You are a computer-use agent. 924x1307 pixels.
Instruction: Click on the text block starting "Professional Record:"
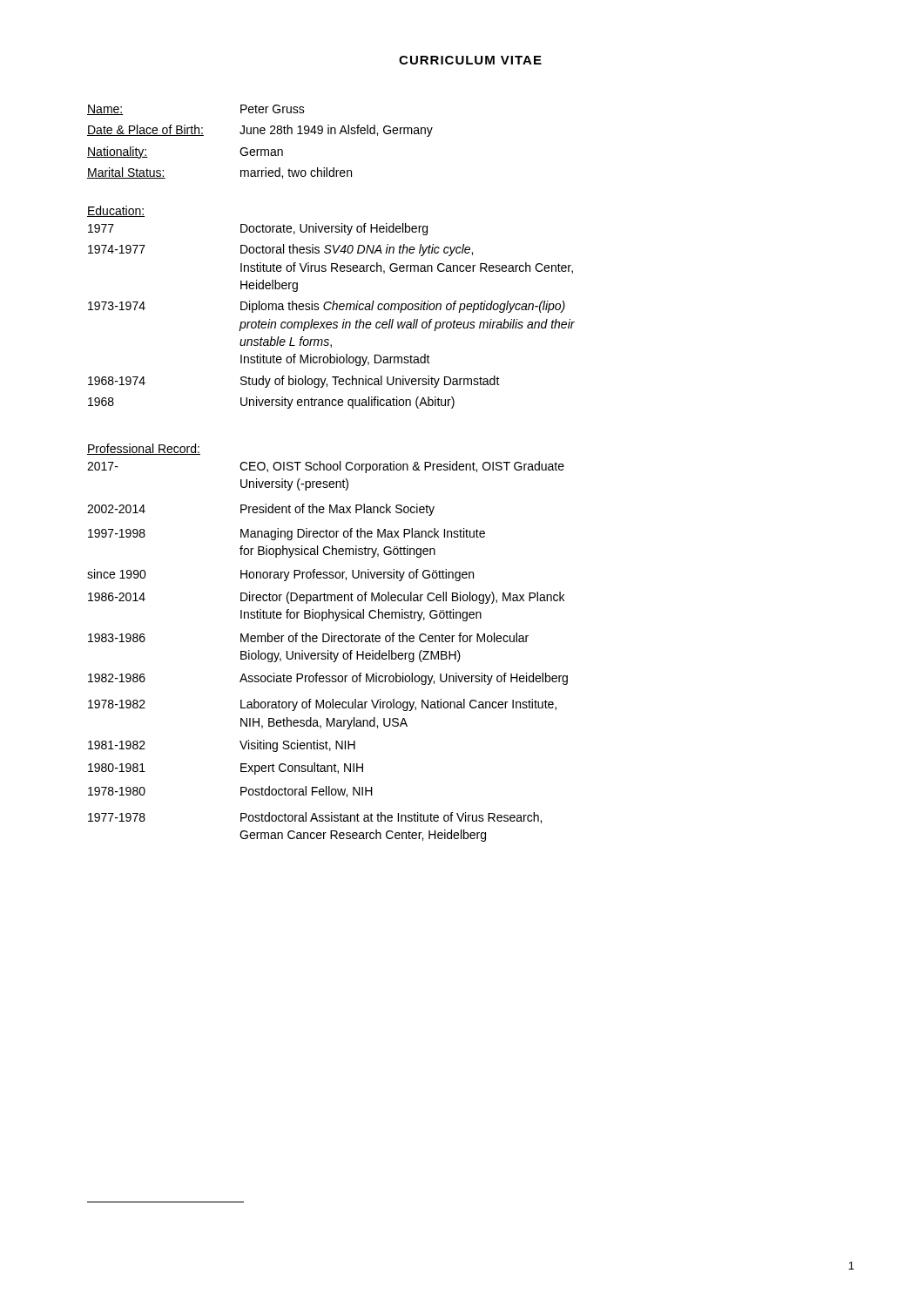coord(144,449)
